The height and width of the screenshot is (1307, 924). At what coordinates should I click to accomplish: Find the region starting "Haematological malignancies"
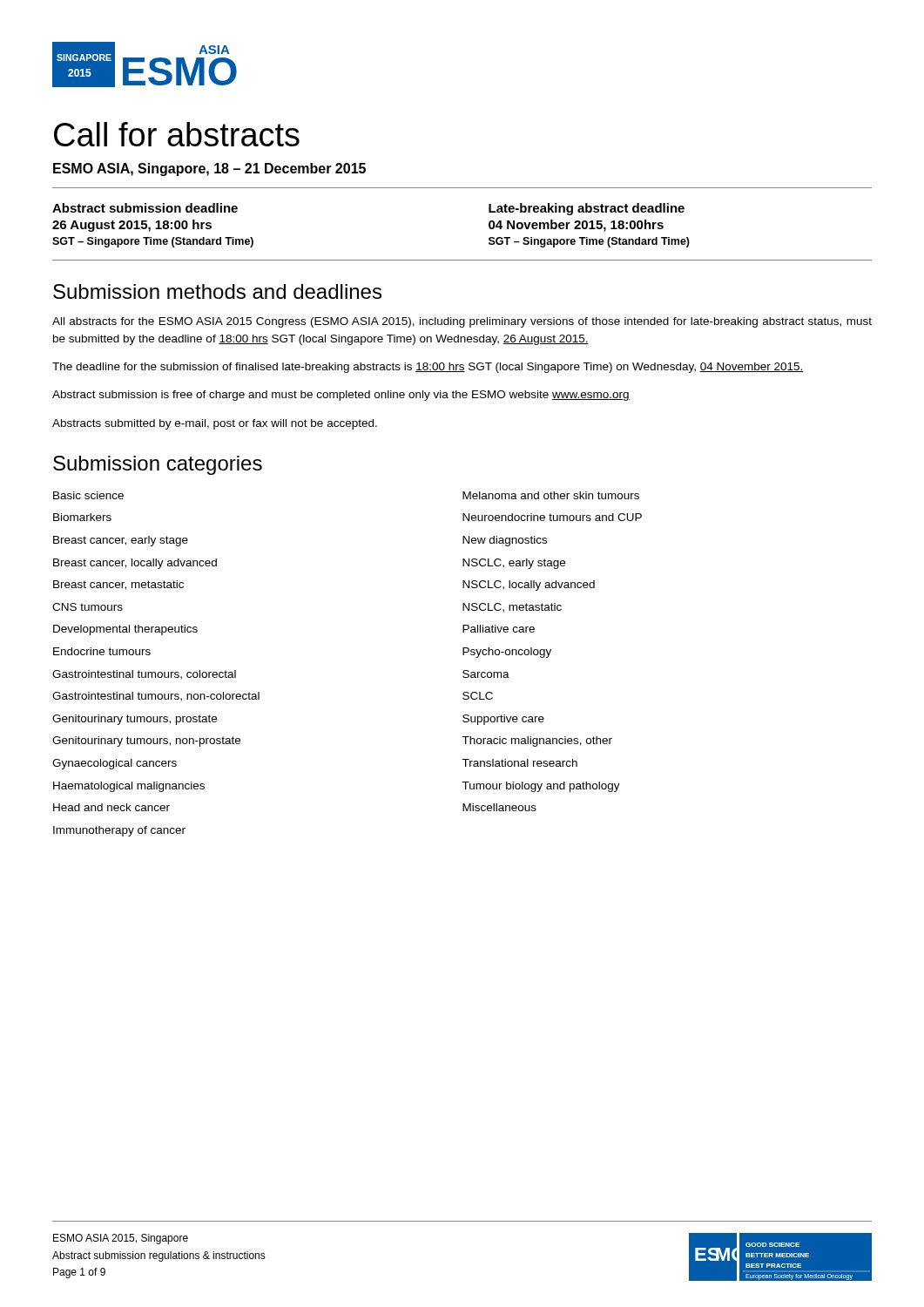(129, 785)
